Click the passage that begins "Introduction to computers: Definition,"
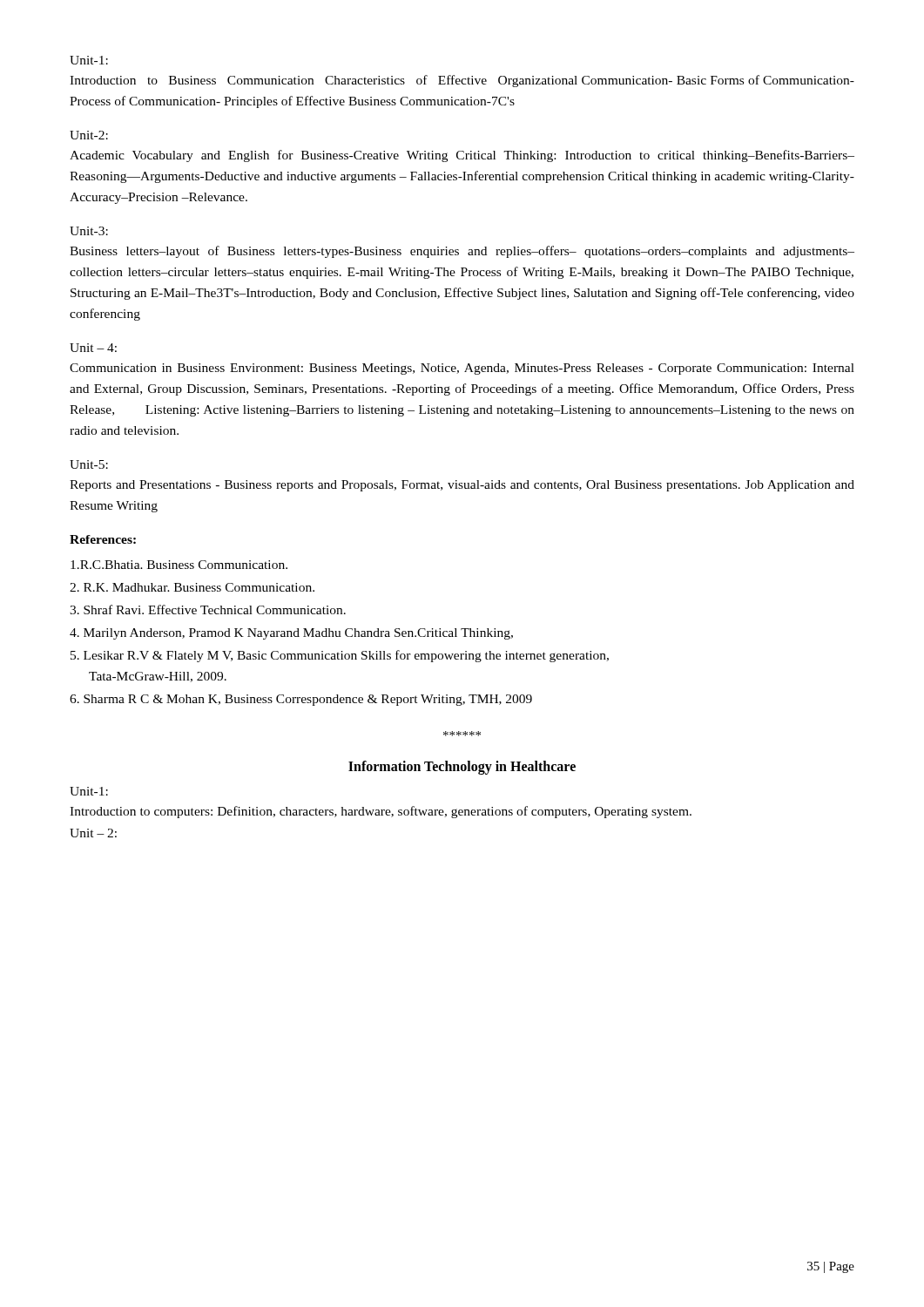The height and width of the screenshot is (1307, 924). tap(381, 811)
